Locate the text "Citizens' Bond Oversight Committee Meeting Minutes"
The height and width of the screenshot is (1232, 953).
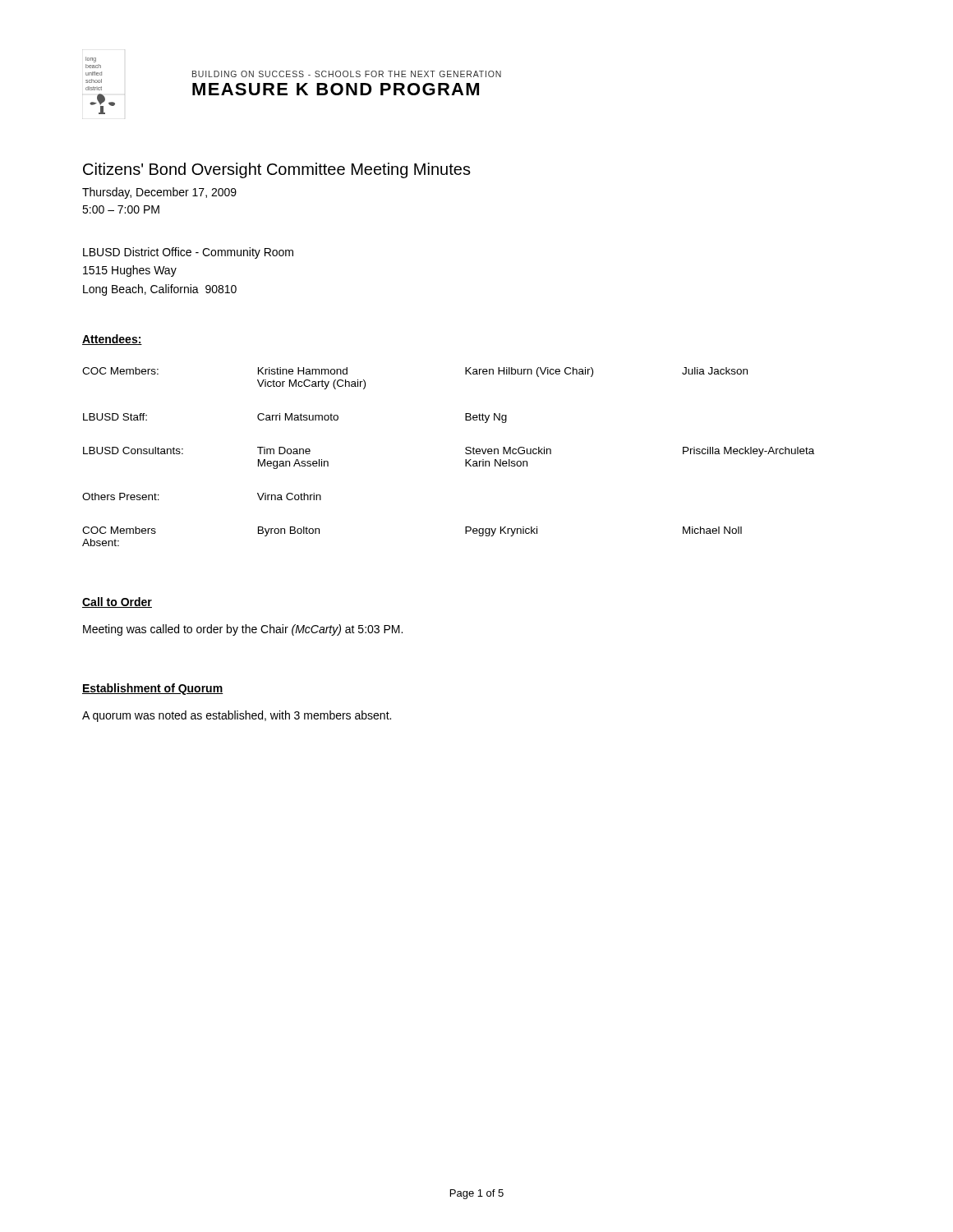[x=276, y=169]
